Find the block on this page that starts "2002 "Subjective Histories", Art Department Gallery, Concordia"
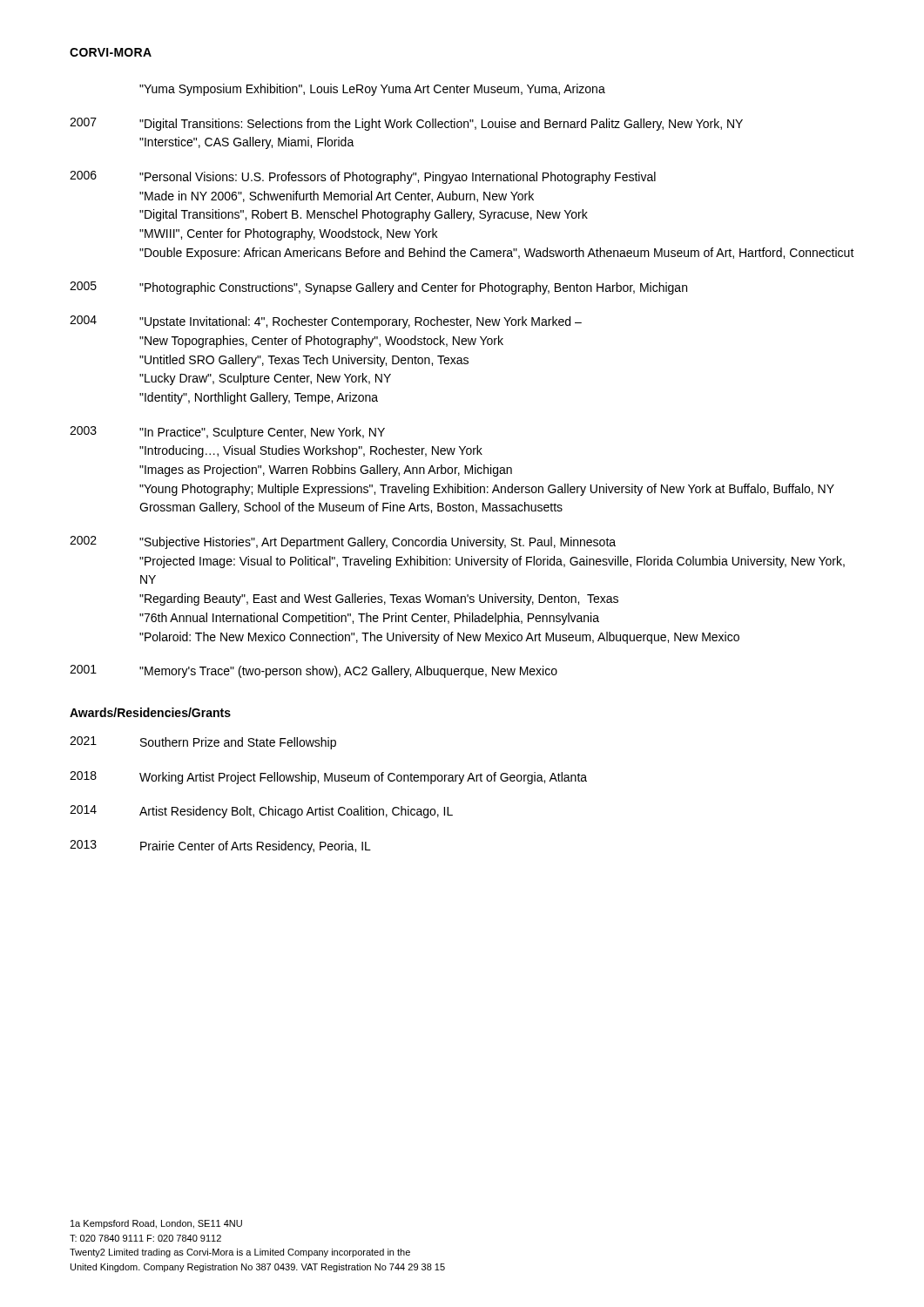 coord(462,590)
